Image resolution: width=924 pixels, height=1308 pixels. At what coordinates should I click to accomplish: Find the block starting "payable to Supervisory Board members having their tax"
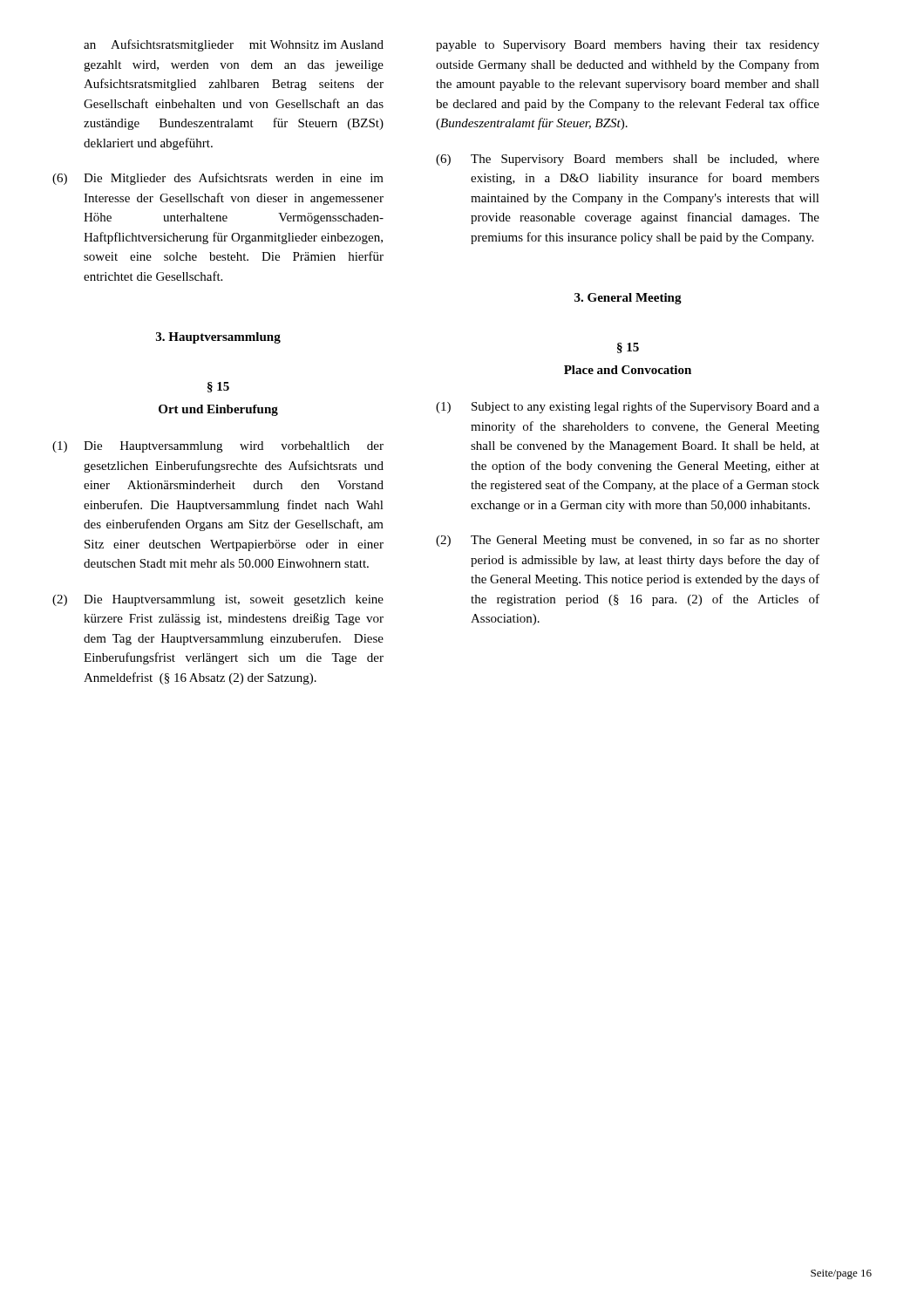pyautogui.click(x=628, y=84)
